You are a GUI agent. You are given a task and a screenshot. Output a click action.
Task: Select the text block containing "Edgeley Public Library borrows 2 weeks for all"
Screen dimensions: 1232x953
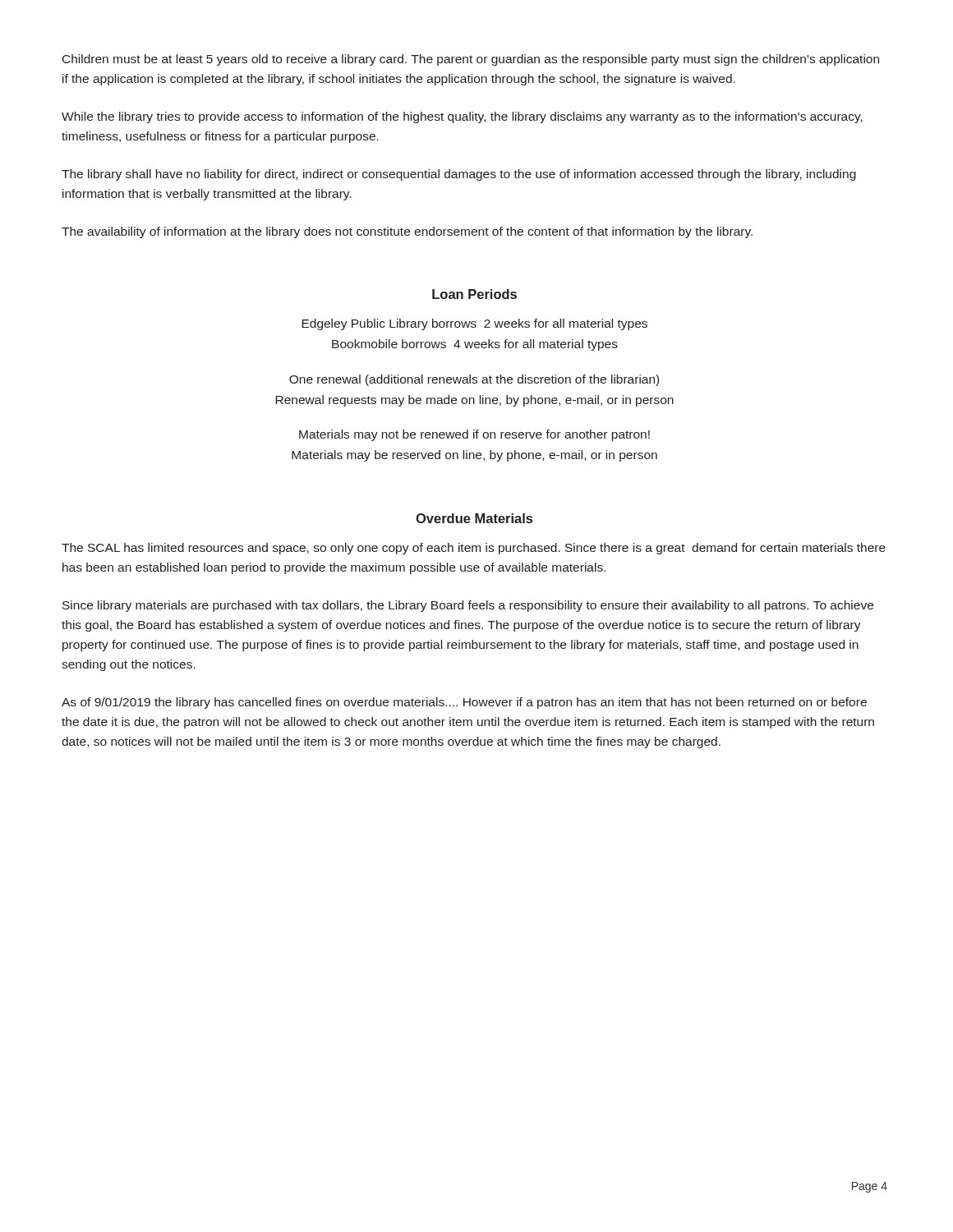[x=474, y=333]
